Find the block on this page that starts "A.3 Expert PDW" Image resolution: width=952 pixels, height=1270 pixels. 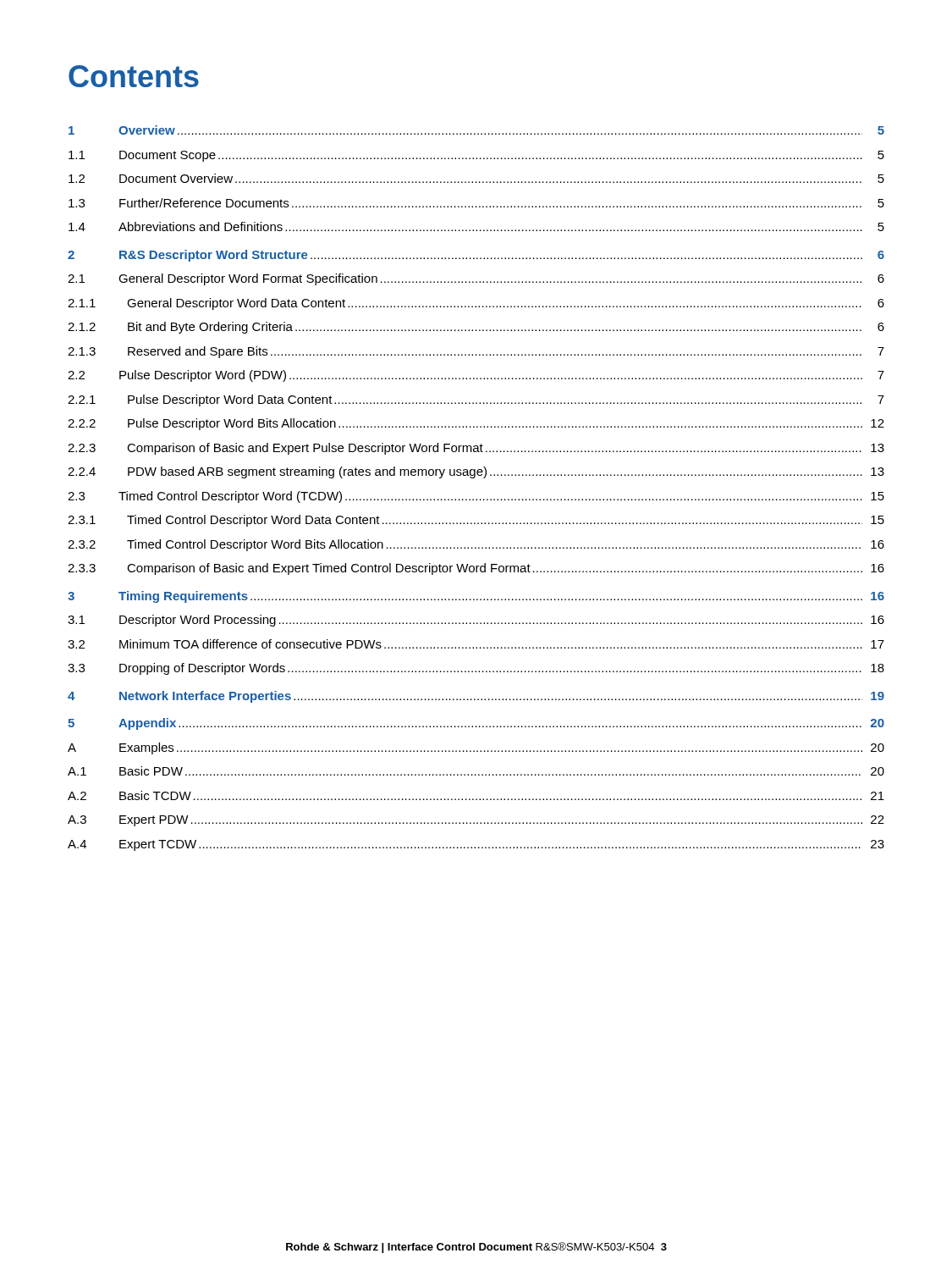tap(476, 820)
